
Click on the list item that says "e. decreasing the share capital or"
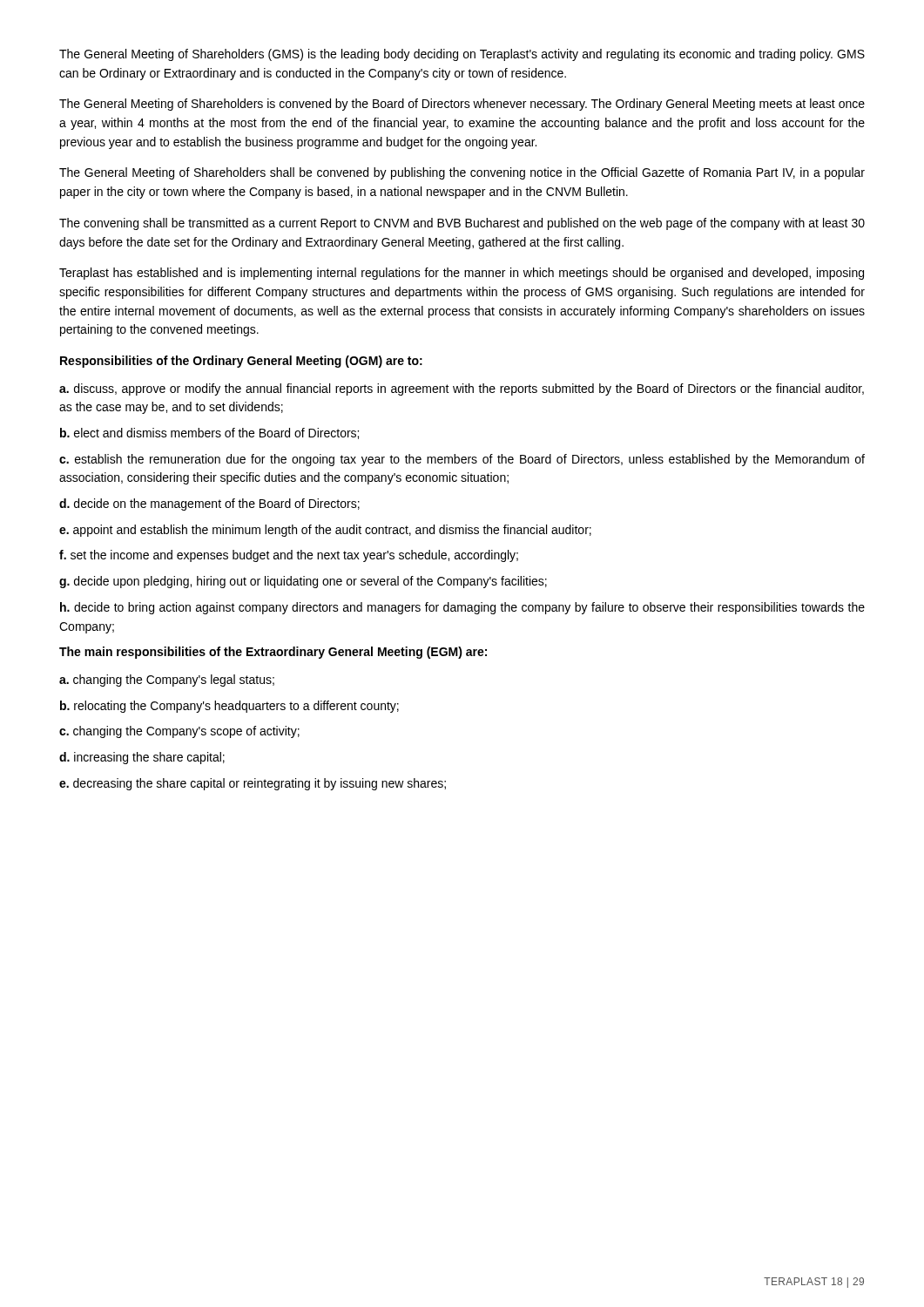(253, 783)
